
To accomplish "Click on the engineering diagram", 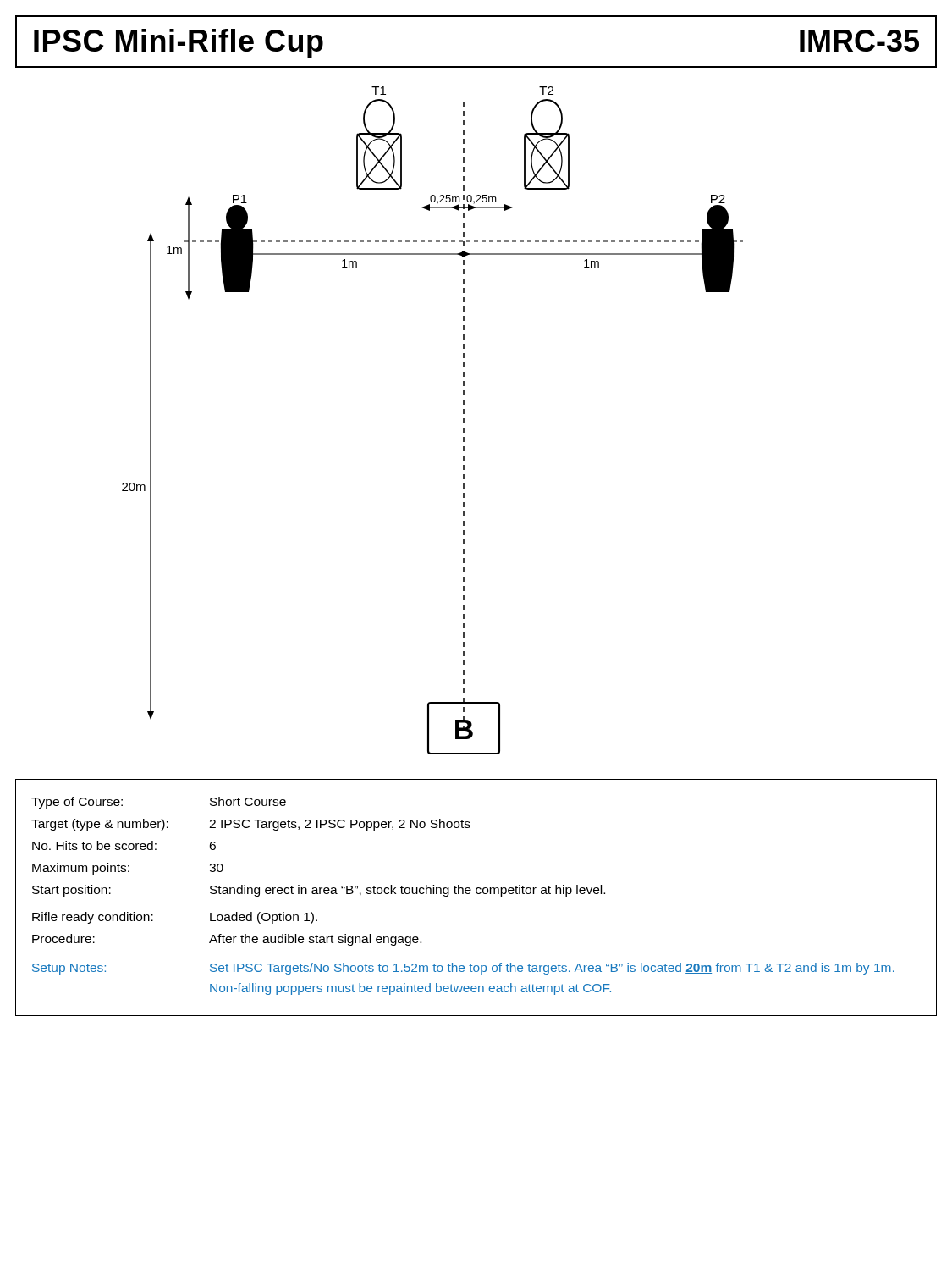I will pyautogui.click(x=476, y=423).
